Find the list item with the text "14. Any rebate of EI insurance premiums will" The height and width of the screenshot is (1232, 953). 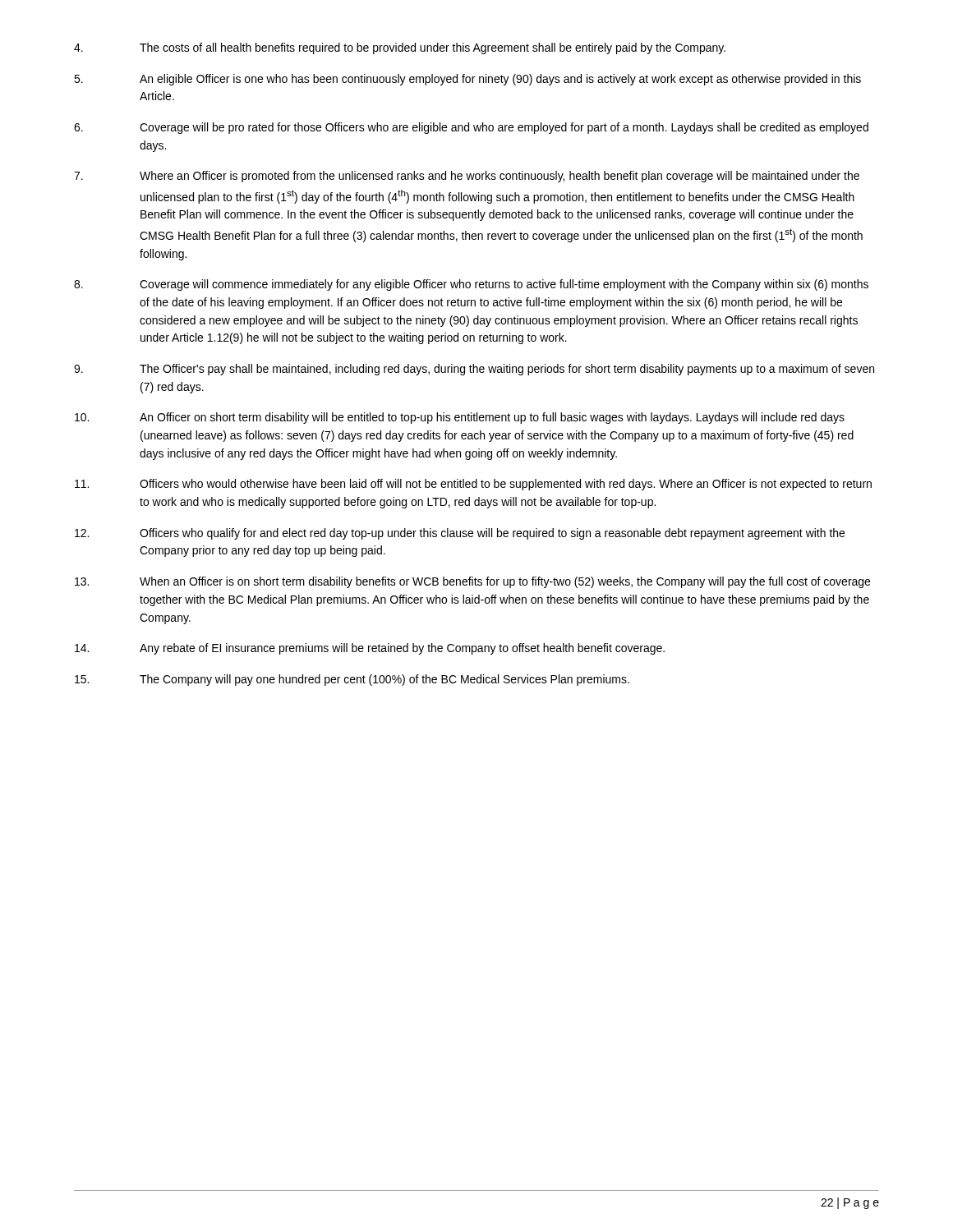476,649
